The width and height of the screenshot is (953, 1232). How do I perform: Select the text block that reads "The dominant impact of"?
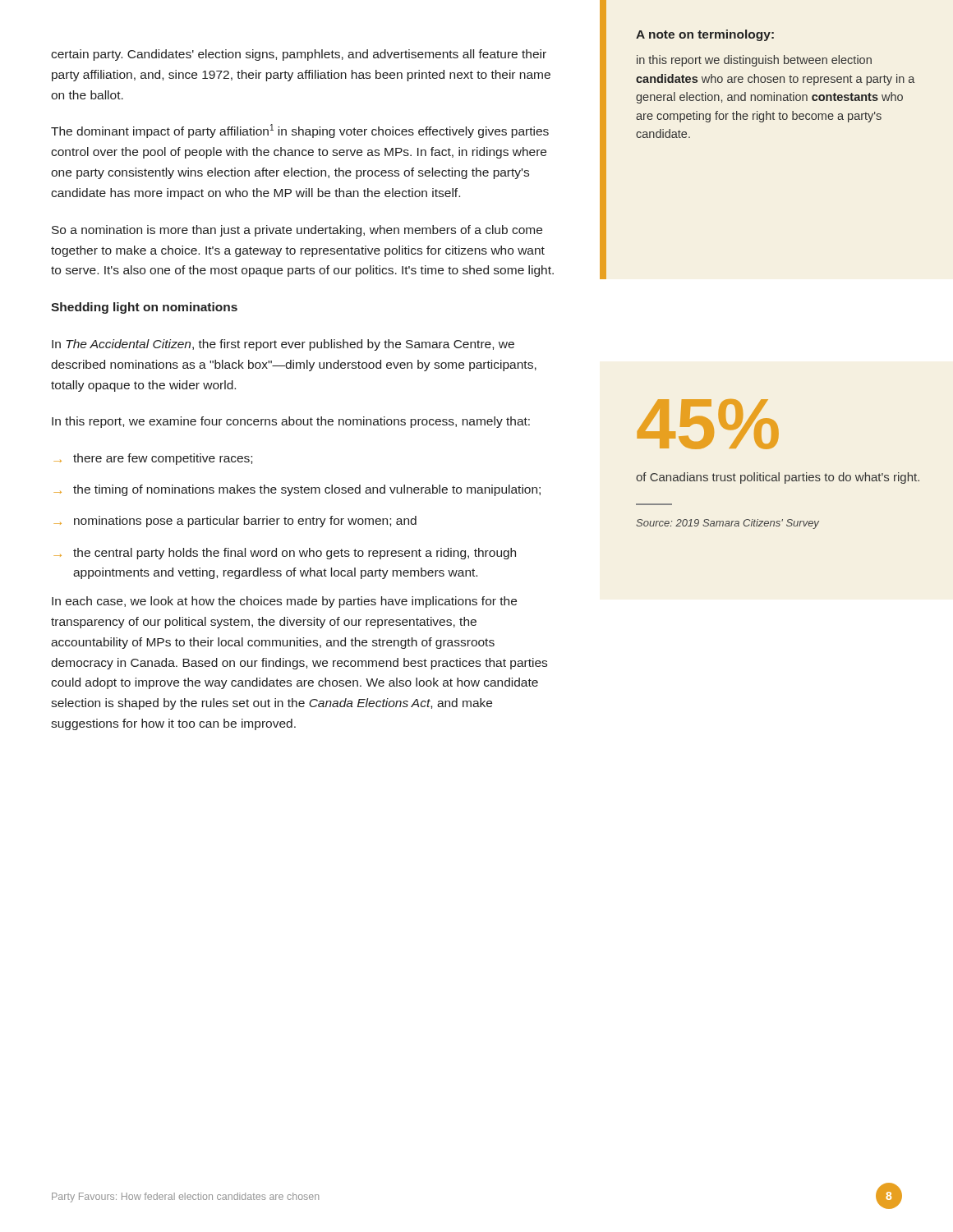pyautogui.click(x=303, y=163)
